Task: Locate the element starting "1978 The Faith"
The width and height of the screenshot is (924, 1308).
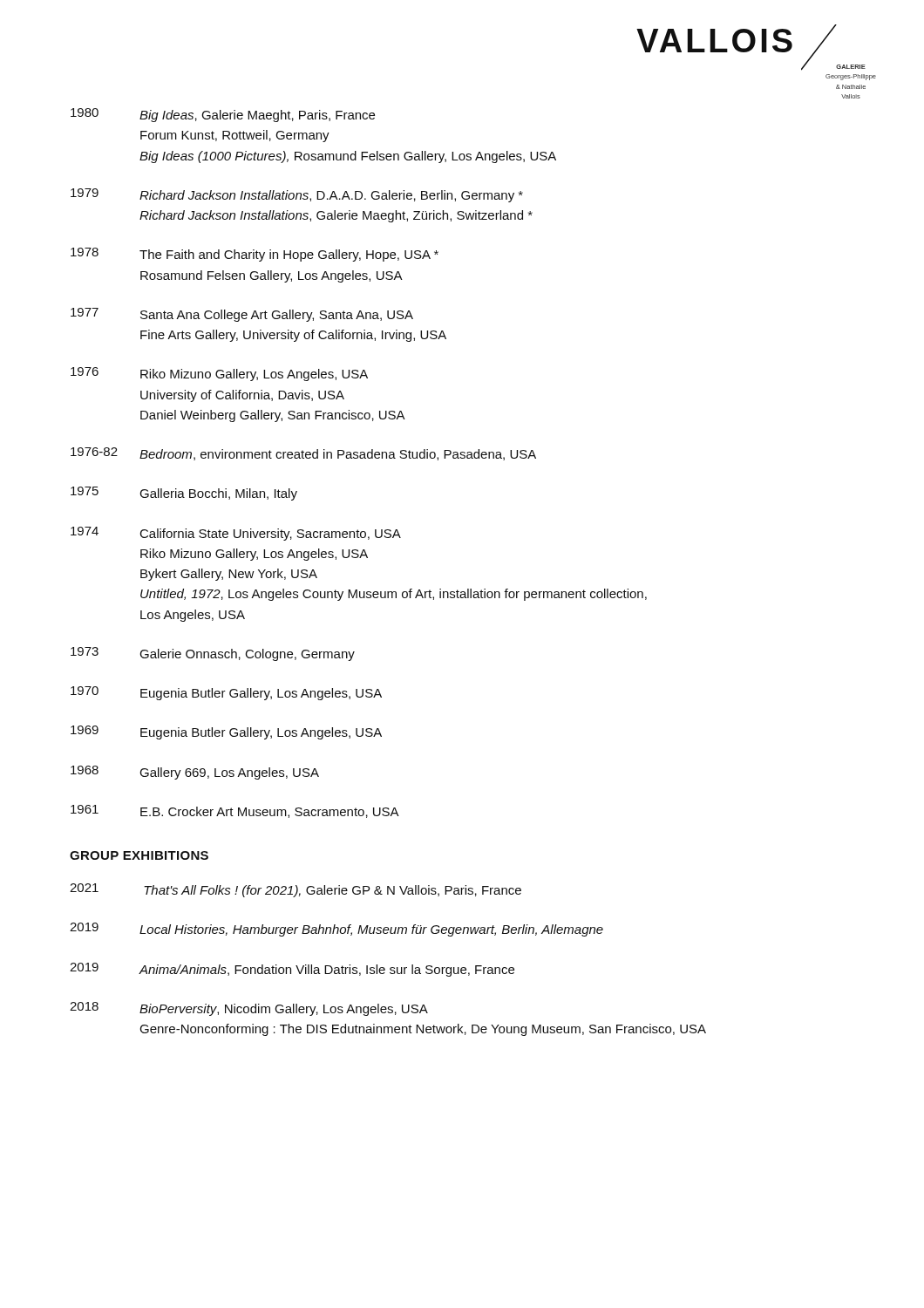Action: pyautogui.click(x=254, y=265)
